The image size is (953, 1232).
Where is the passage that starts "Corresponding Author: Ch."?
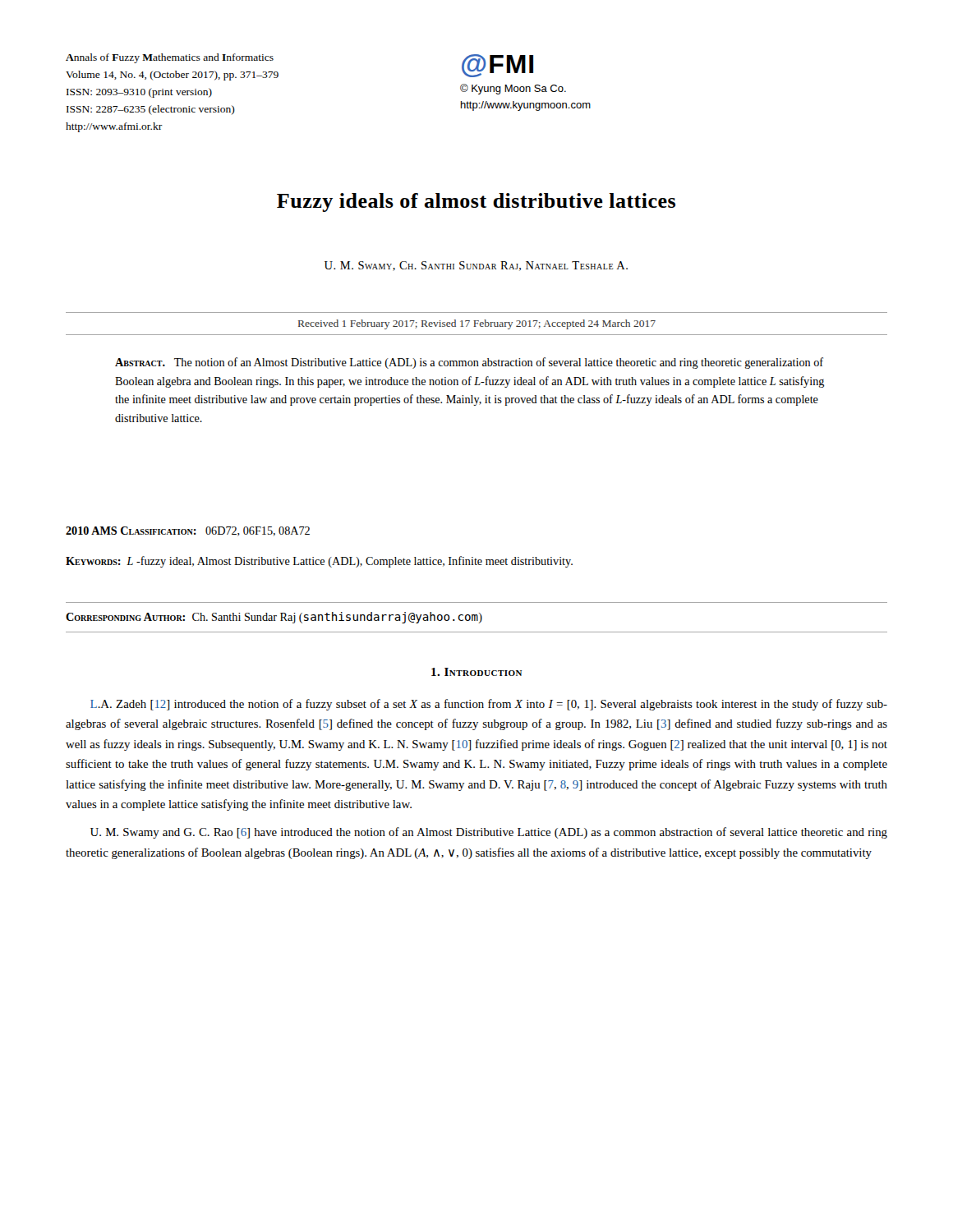pyautogui.click(x=274, y=617)
